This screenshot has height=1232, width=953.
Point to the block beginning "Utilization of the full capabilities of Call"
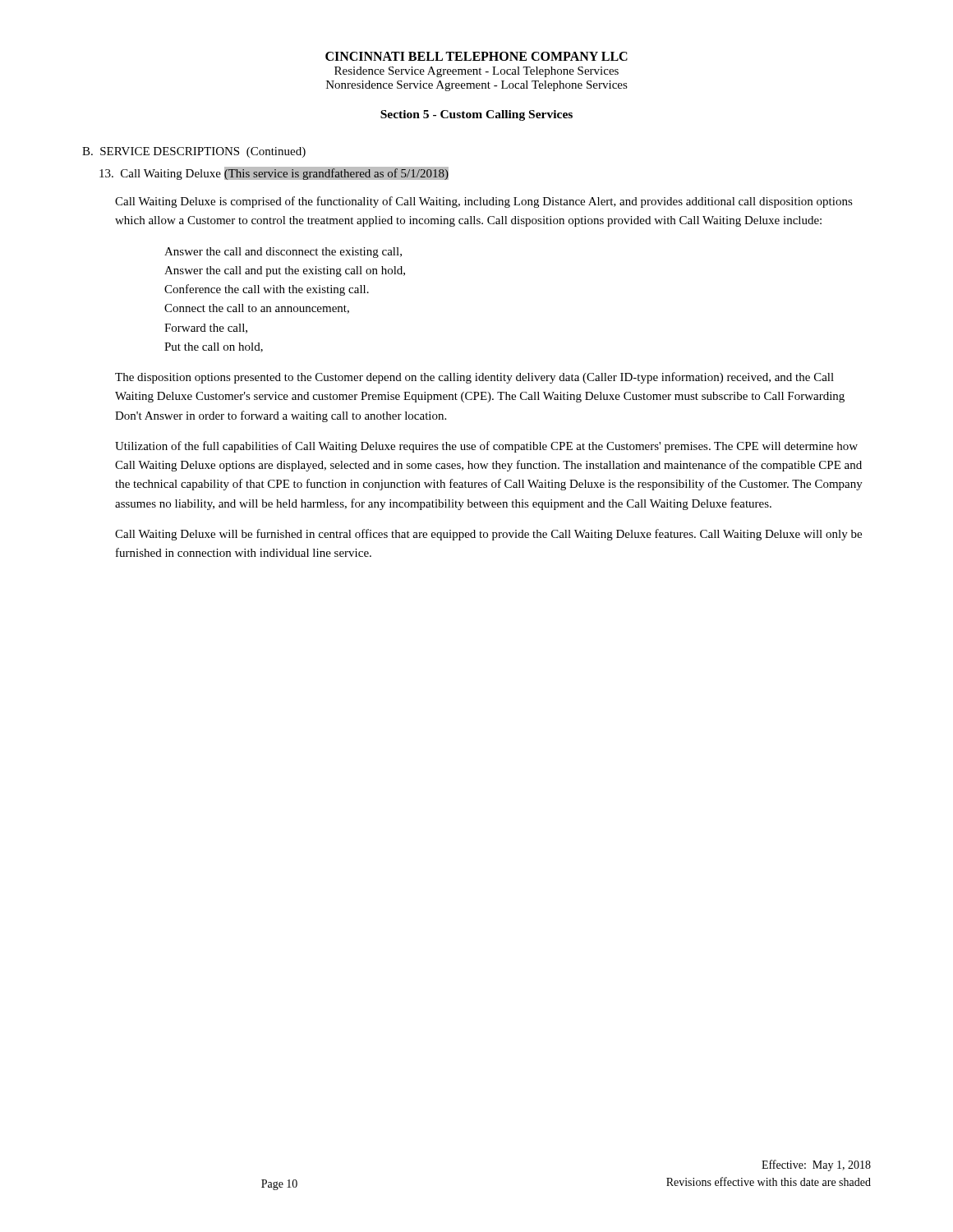pyautogui.click(x=489, y=474)
